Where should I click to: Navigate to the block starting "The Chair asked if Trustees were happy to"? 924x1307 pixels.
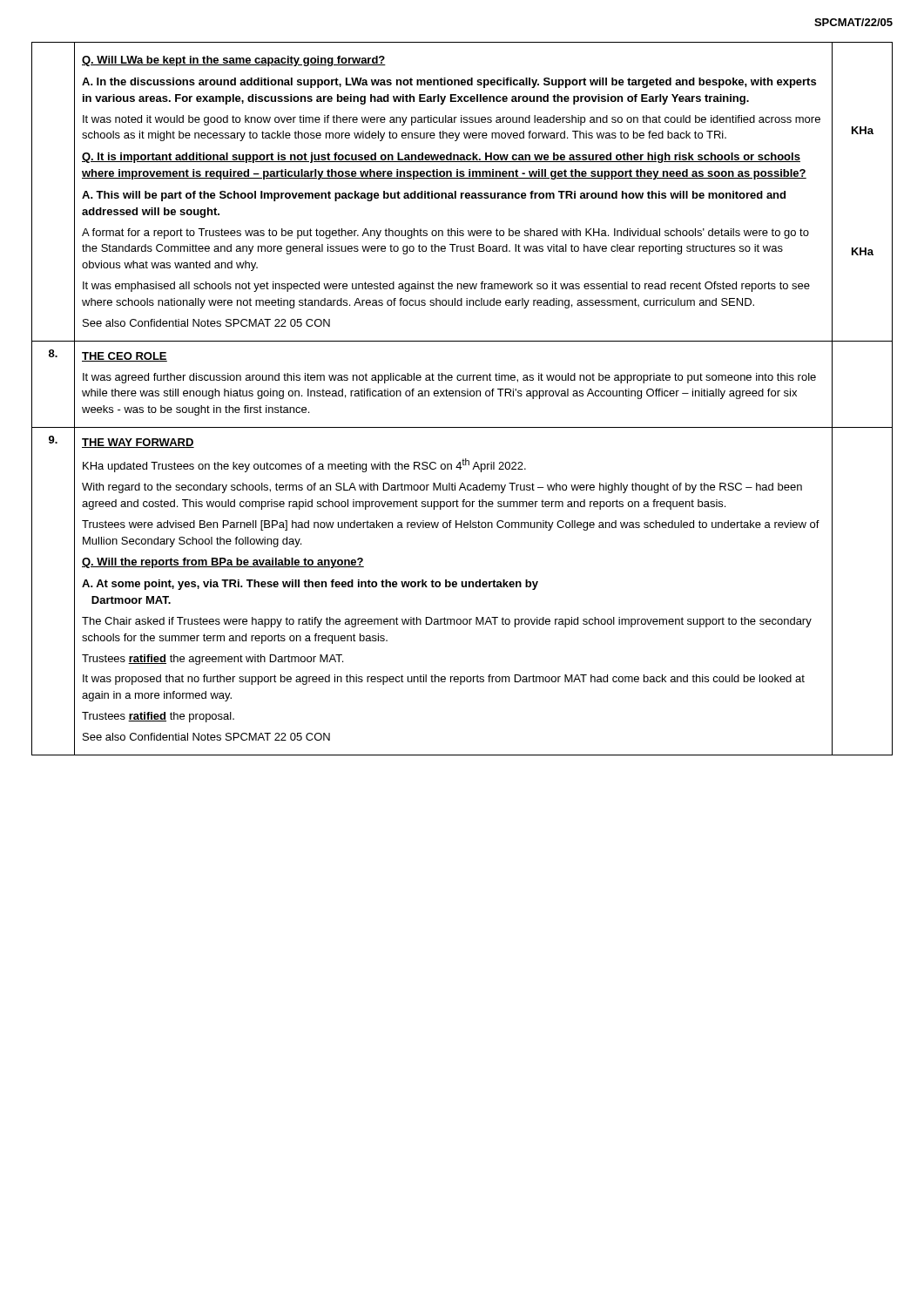pos(453,630)
